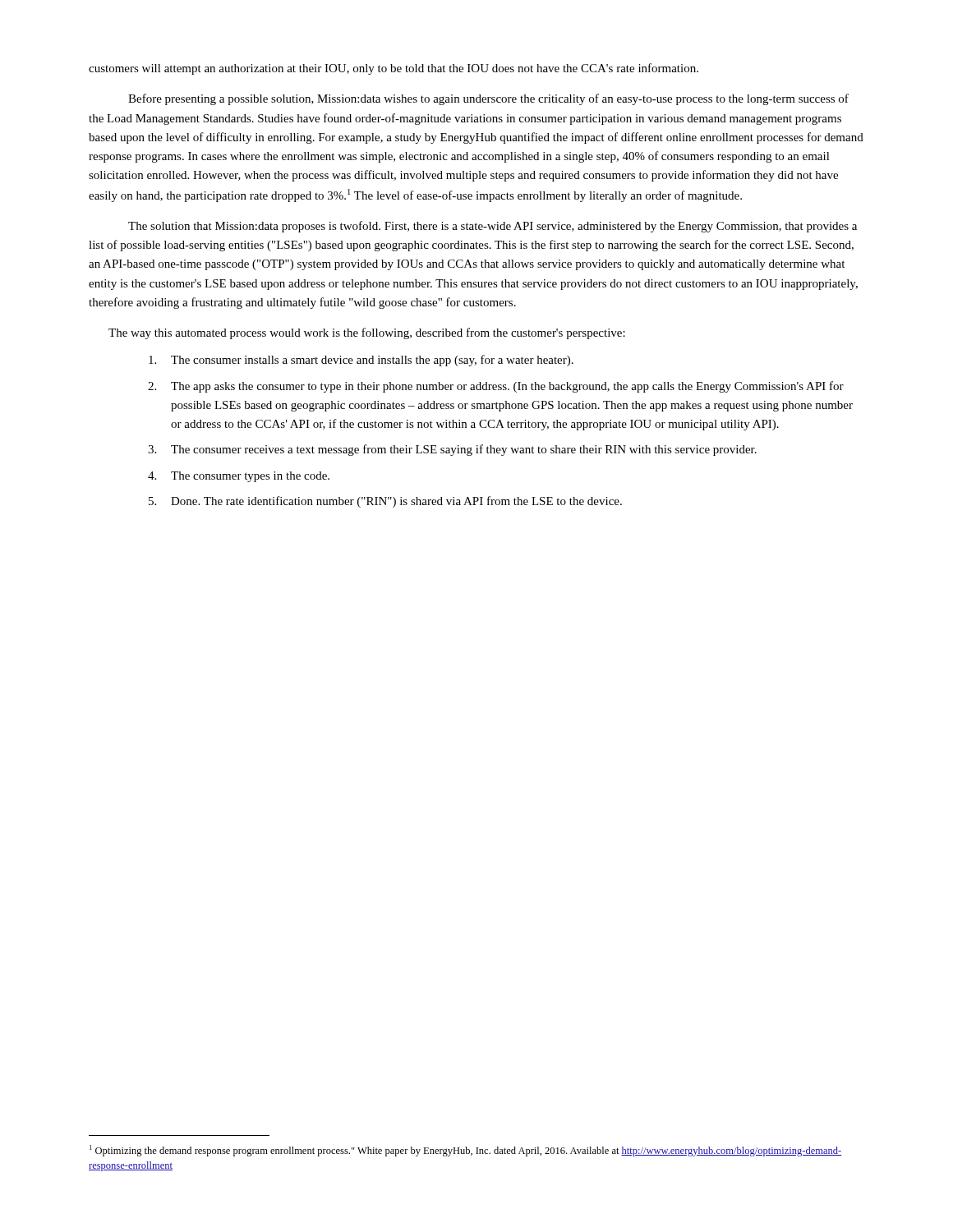Point to the block beginning "The consumer installs a smart device and installs"
Image resolution: width=953 pixels, height=1232 pixels.
[x=506, y=360]
